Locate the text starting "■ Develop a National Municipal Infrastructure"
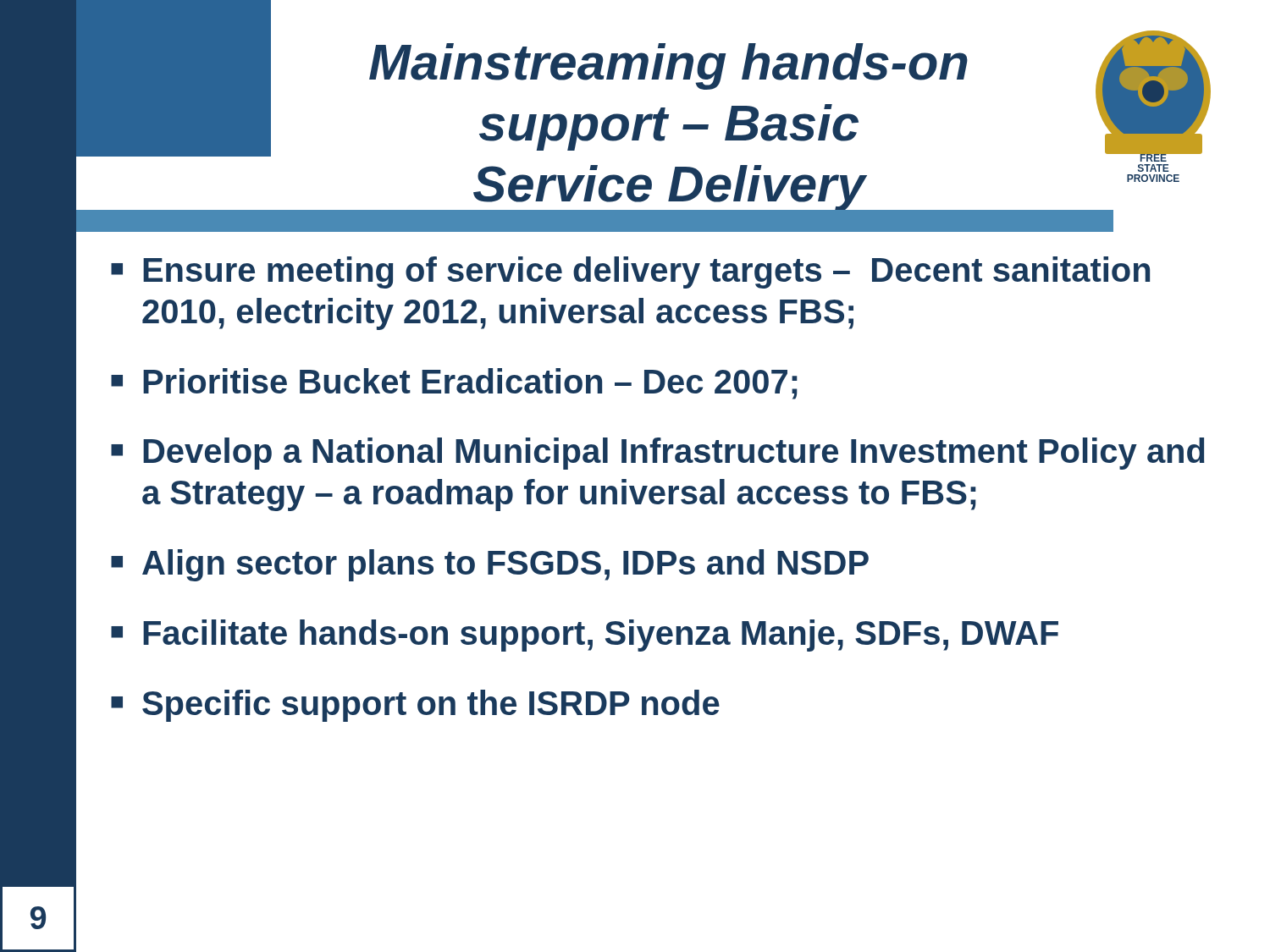Image resolution: width=1270 pixels, height=952 pixels. click(665, 472)
